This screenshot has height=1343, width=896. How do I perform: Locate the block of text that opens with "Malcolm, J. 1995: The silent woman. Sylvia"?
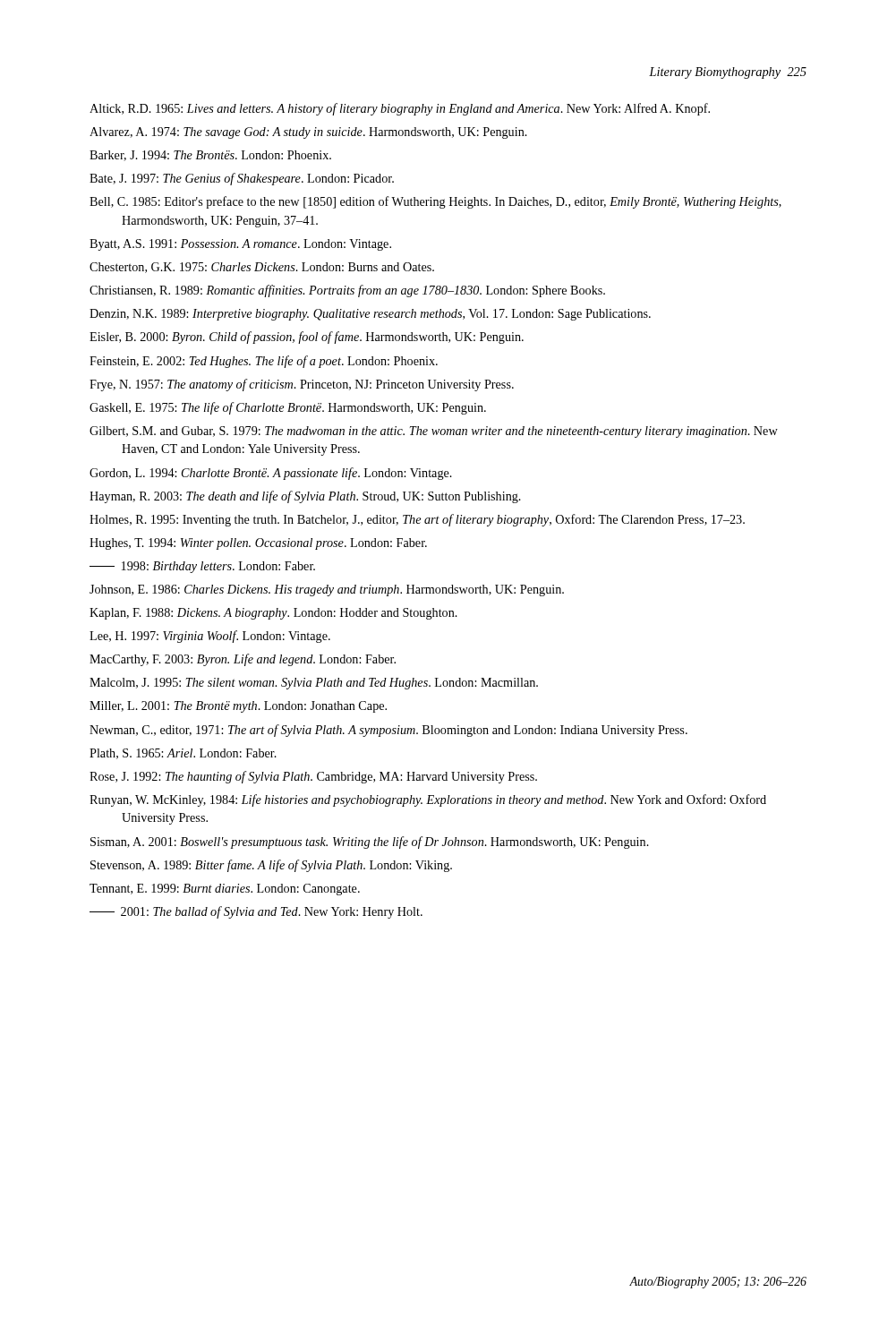(314, 683)
